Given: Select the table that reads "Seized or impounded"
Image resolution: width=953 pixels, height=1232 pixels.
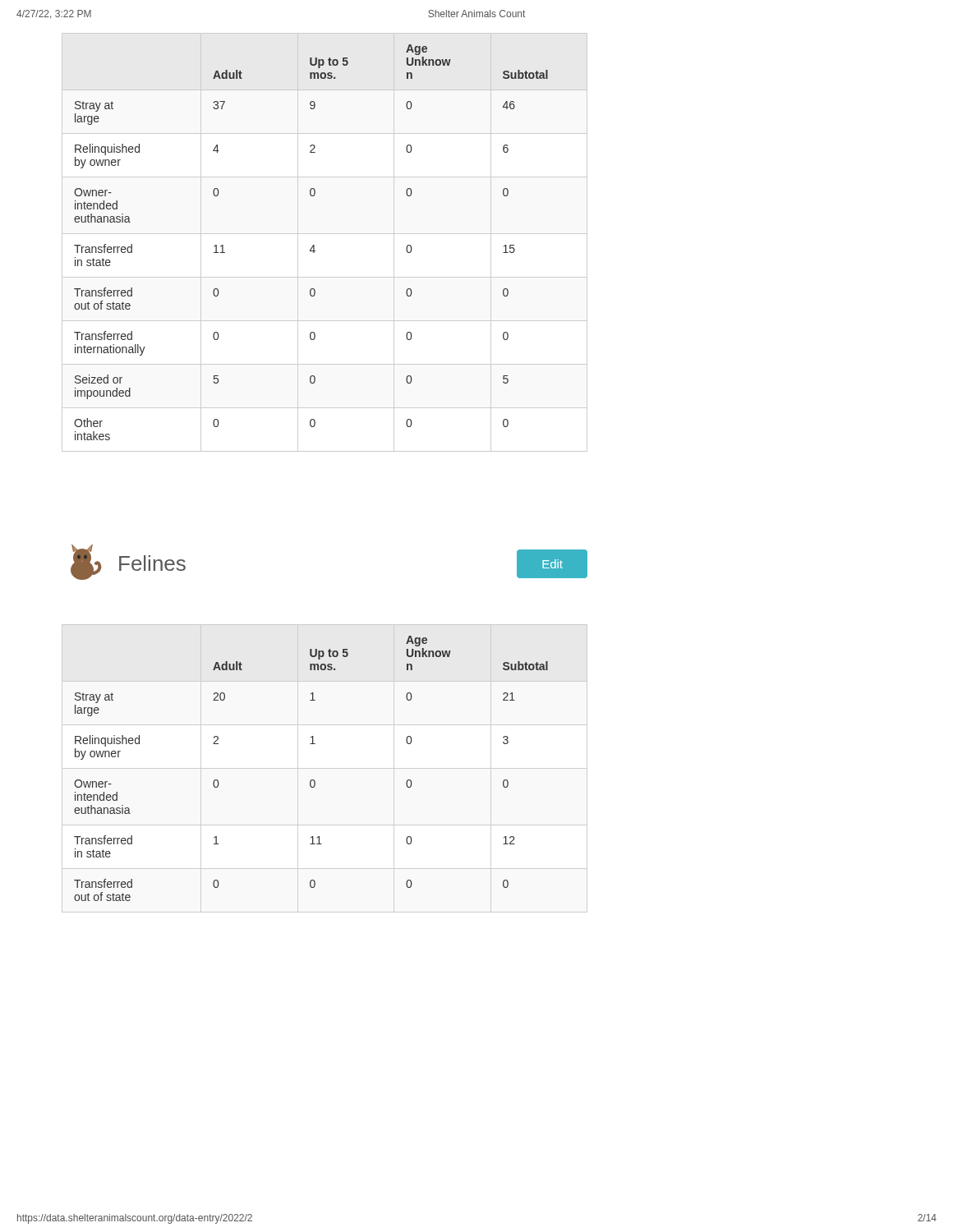Looking at the screenshot, I should click(x=325, y=242).
